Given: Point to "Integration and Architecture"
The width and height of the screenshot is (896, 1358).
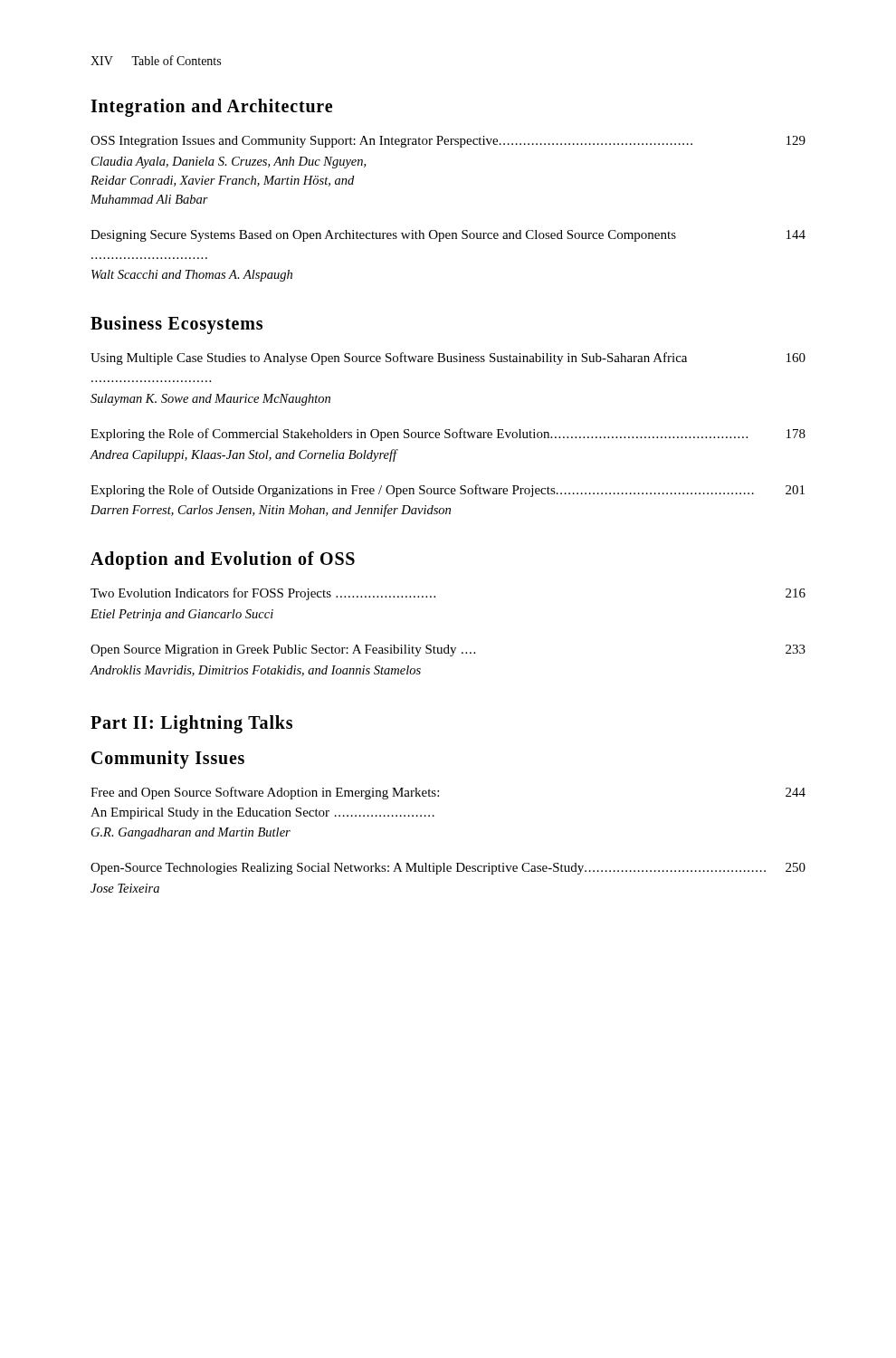Looking at the screenshot, I should (212, 106).
